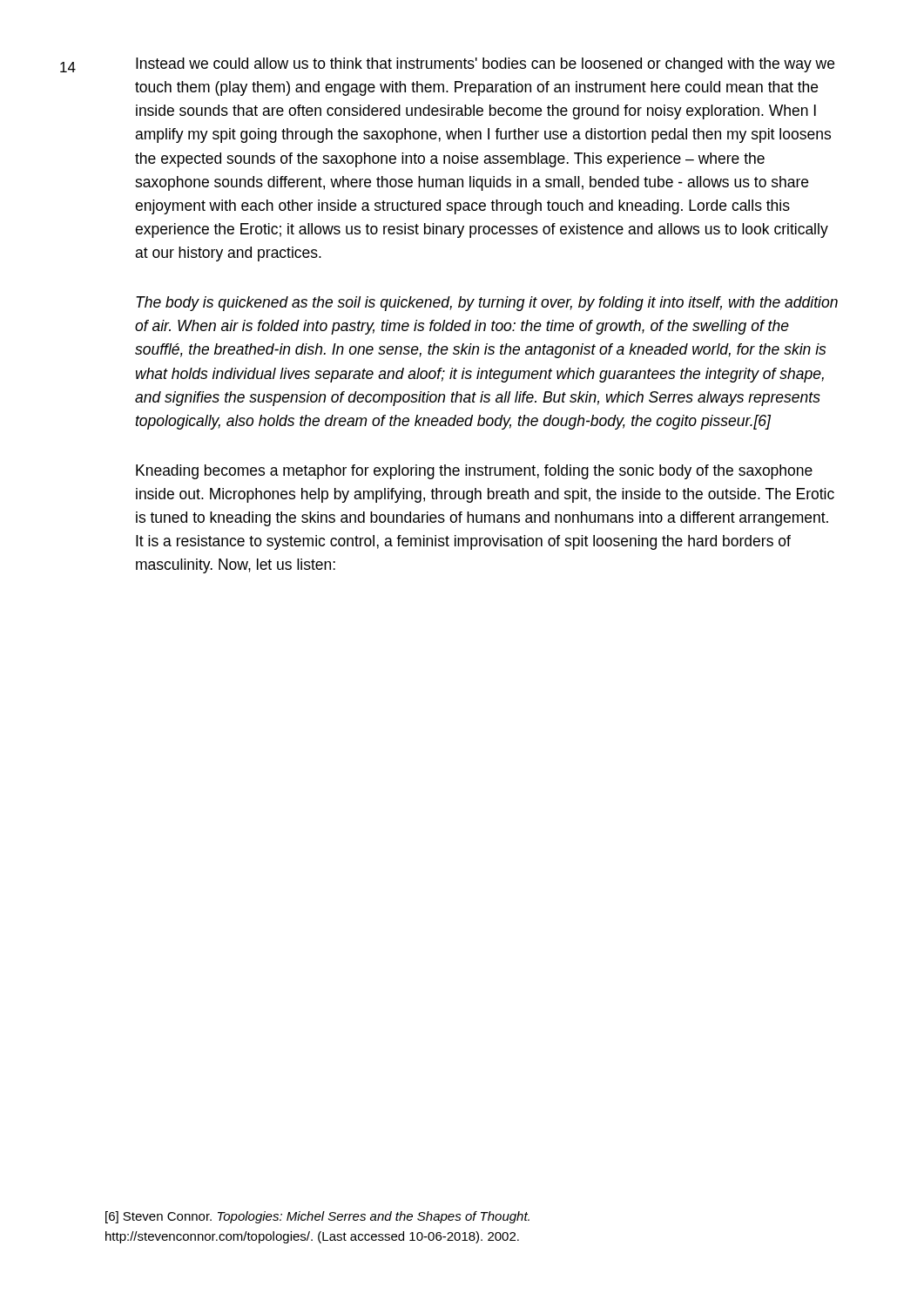The image size is (924, 1307).
Task: Locate the text block containing "Kneading becomes a metaphor for exploring the instrument,"
Action: click(485, 518)
